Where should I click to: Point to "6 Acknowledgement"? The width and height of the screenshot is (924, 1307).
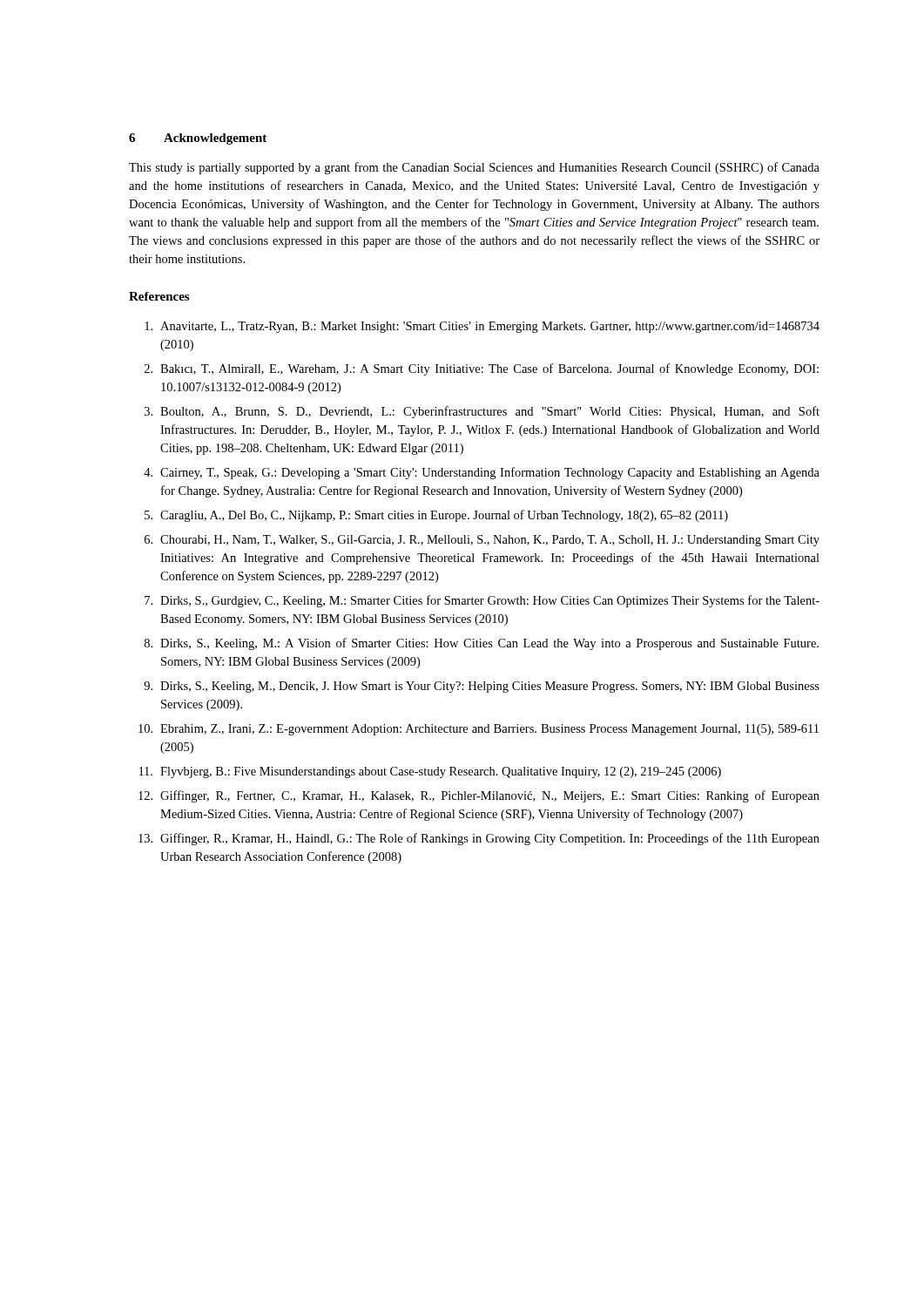[198, 138]
